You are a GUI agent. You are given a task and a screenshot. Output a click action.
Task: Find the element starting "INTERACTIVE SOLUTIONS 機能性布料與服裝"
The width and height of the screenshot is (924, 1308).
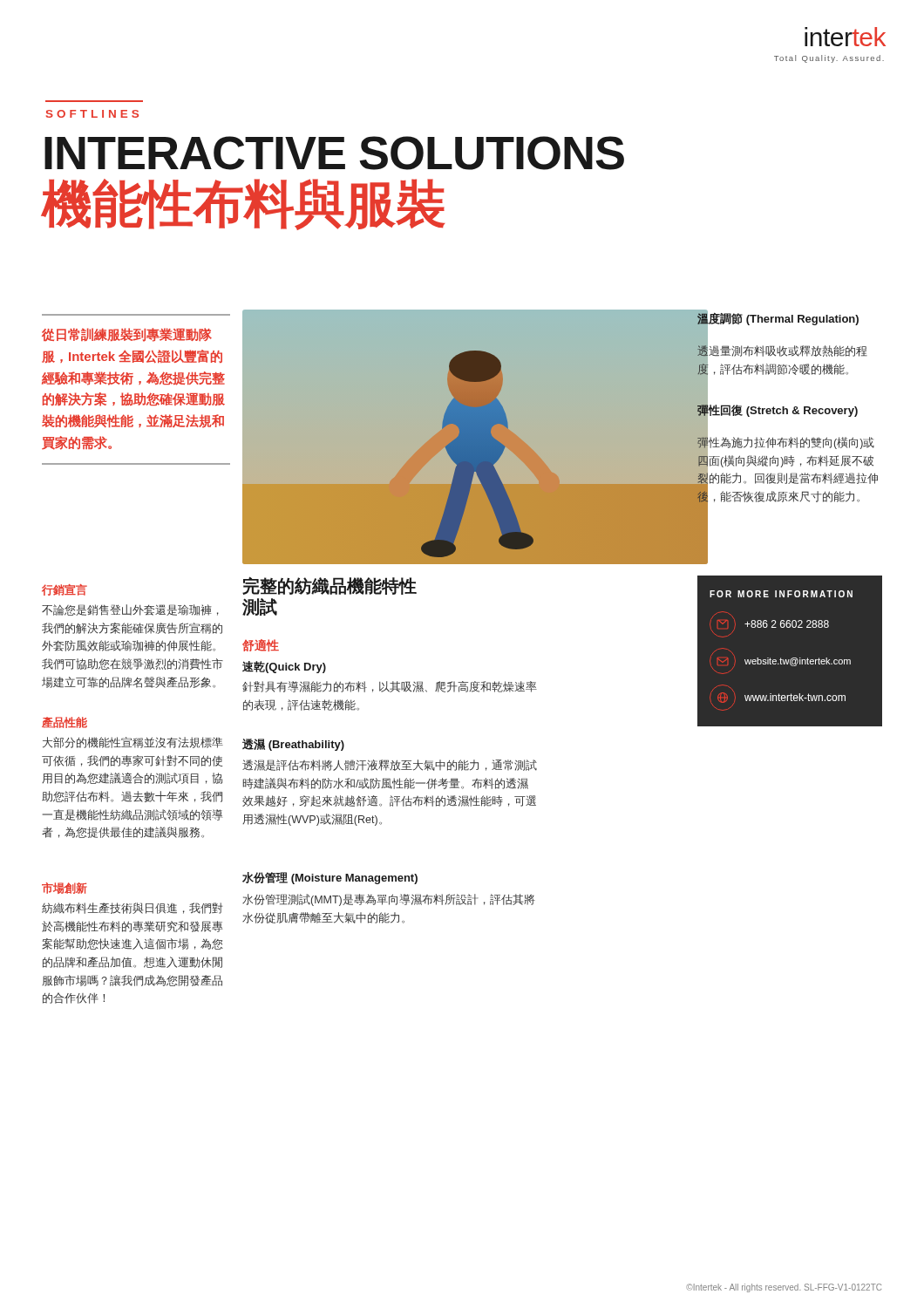click(462, 180)
